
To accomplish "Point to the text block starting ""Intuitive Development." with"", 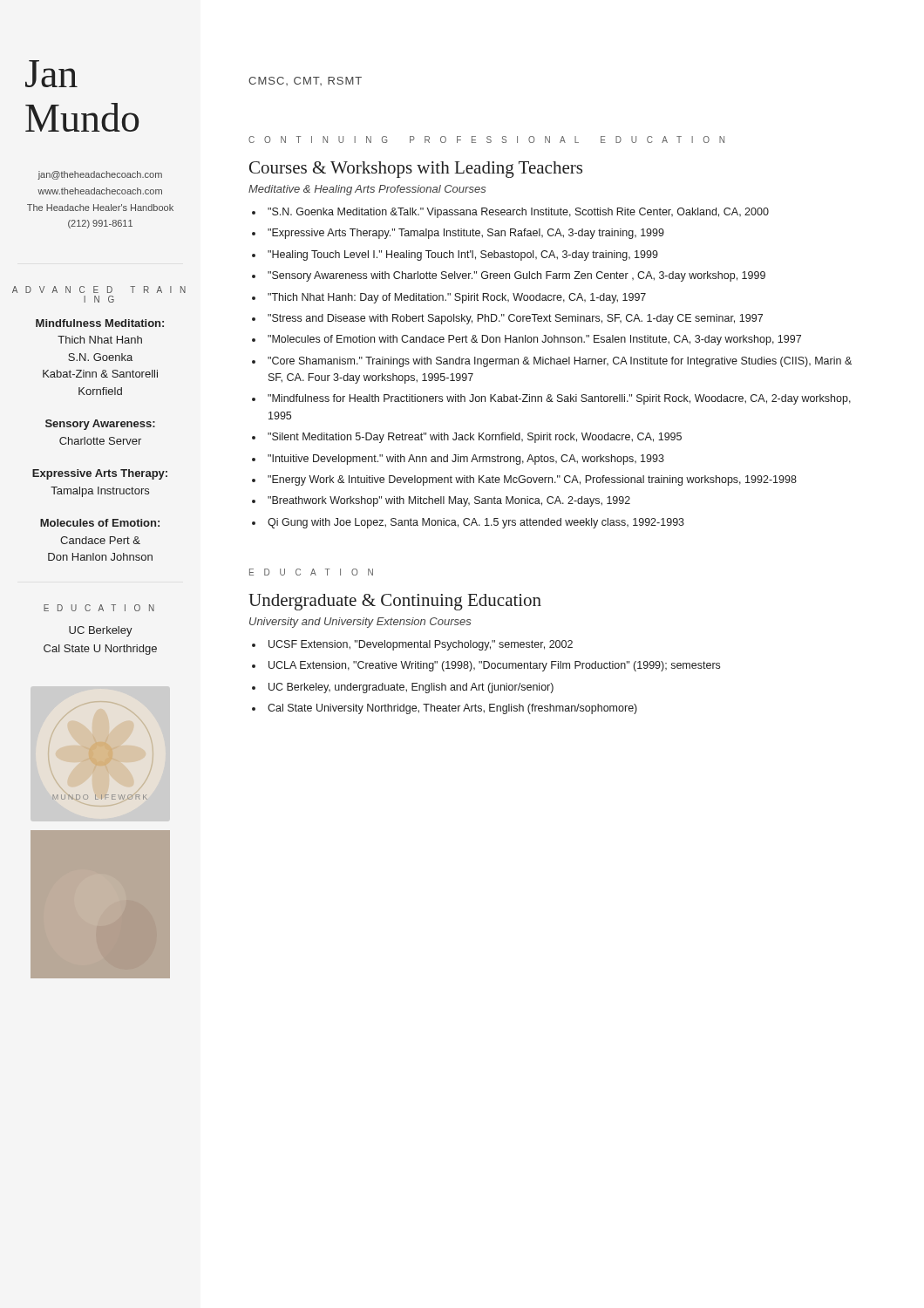I will [x=466, y=458].
